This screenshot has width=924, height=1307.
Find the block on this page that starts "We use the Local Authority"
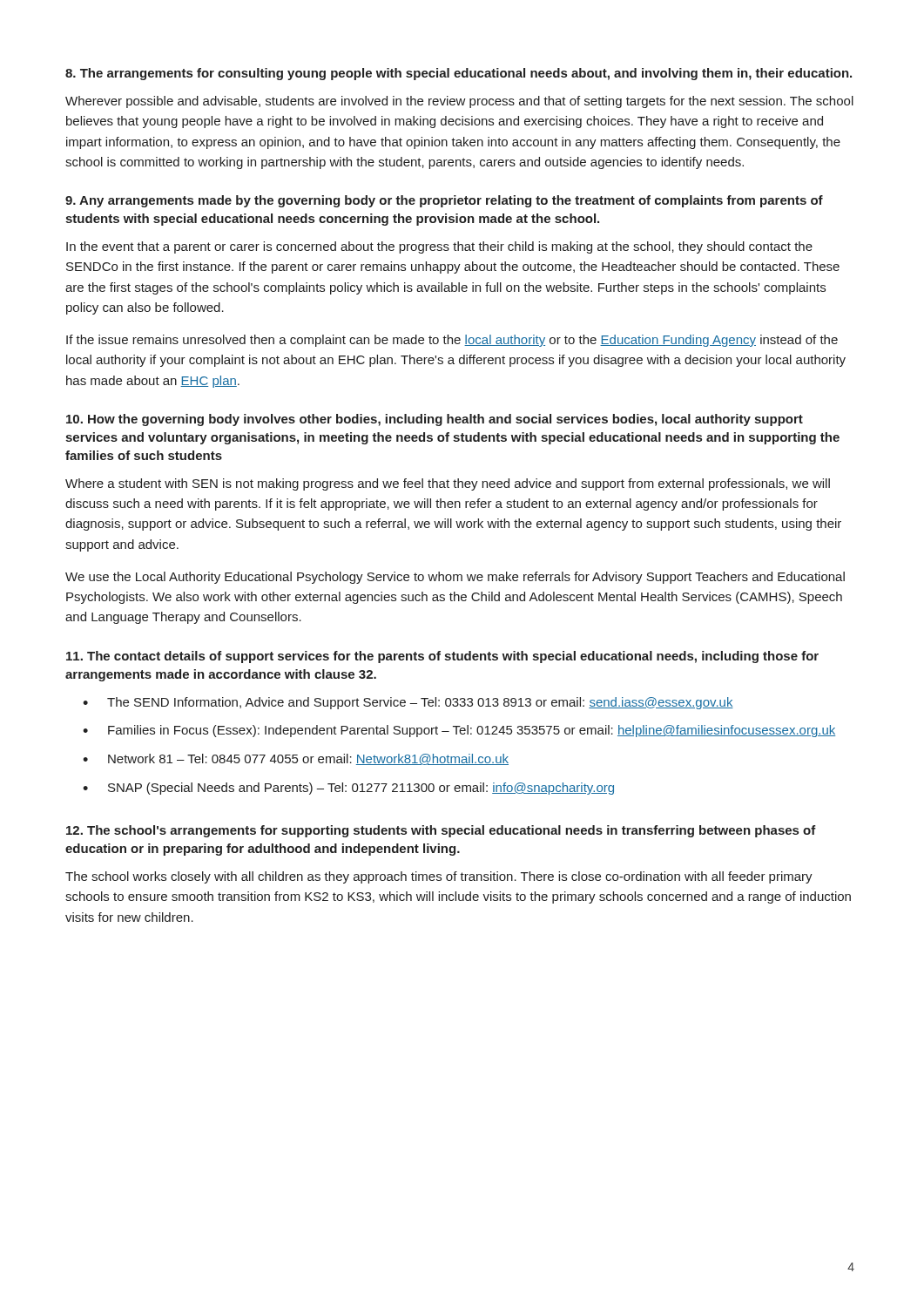click(x=455, y=596)
